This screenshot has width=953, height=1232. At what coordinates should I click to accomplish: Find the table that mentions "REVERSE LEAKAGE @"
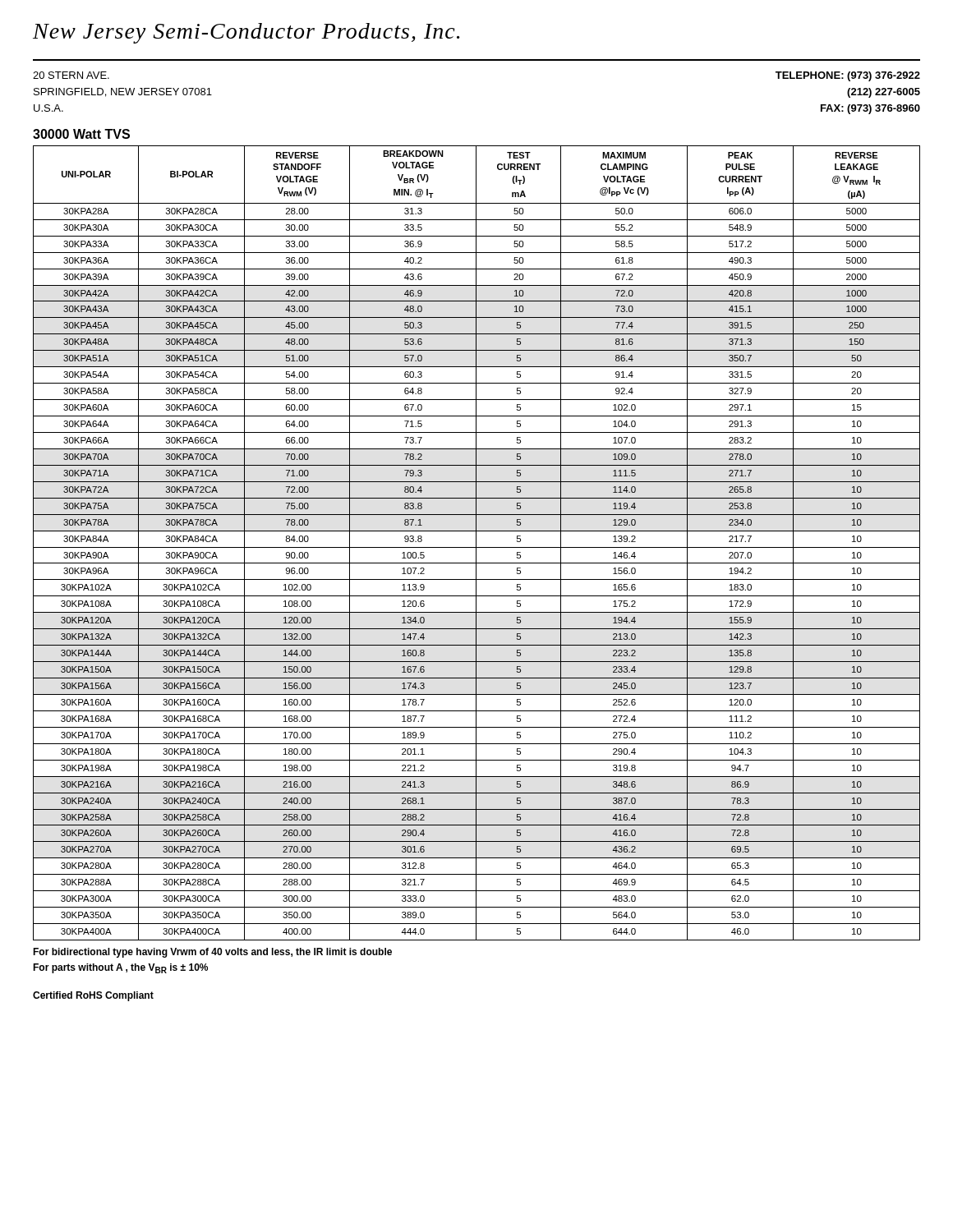[476, 543]
